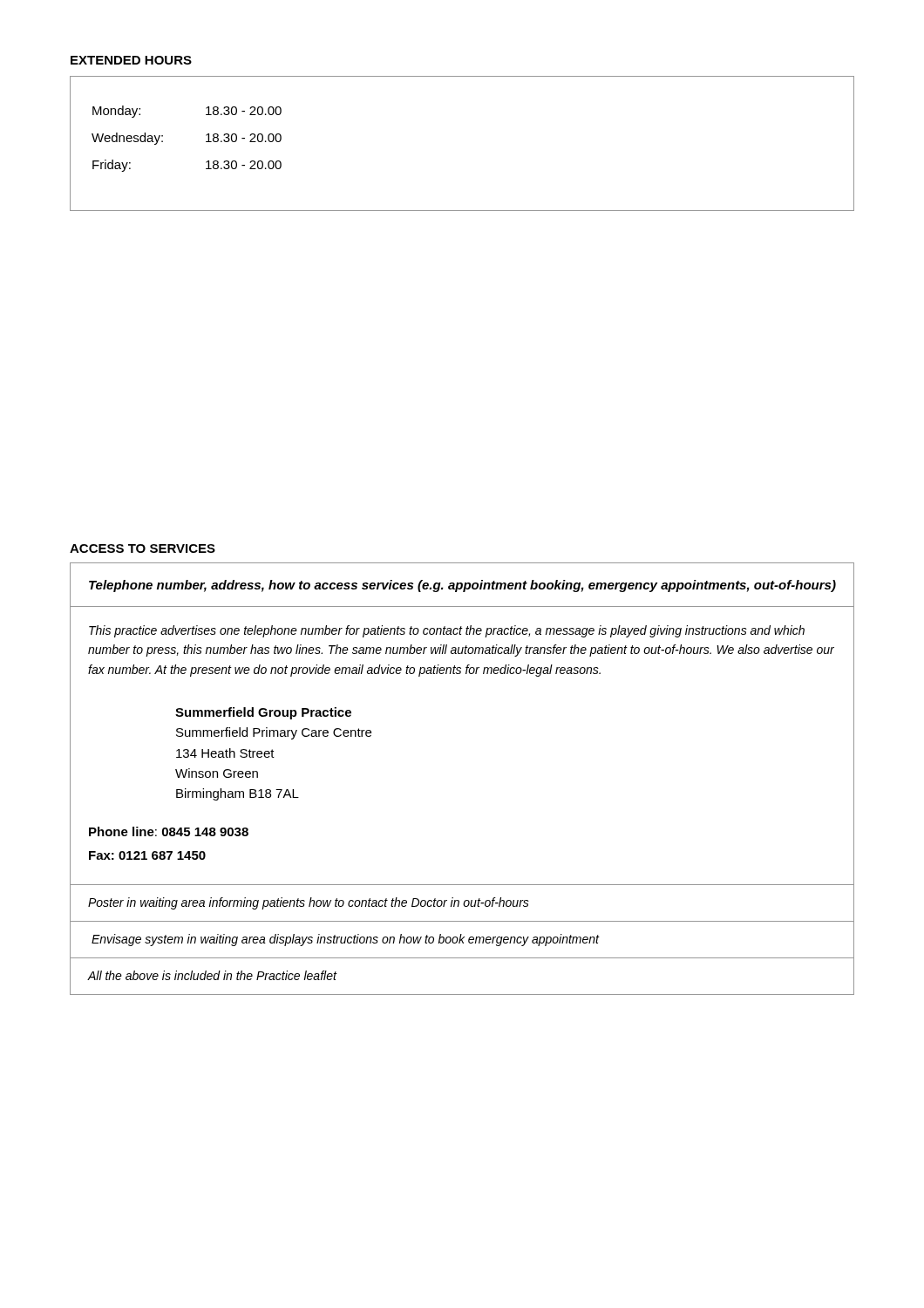The height and width of the screenshot is (1308, 924).
Task: Click on the text block containing "Telephone number, address, how"
Action: pyautogui.click(x=462, y=585)
